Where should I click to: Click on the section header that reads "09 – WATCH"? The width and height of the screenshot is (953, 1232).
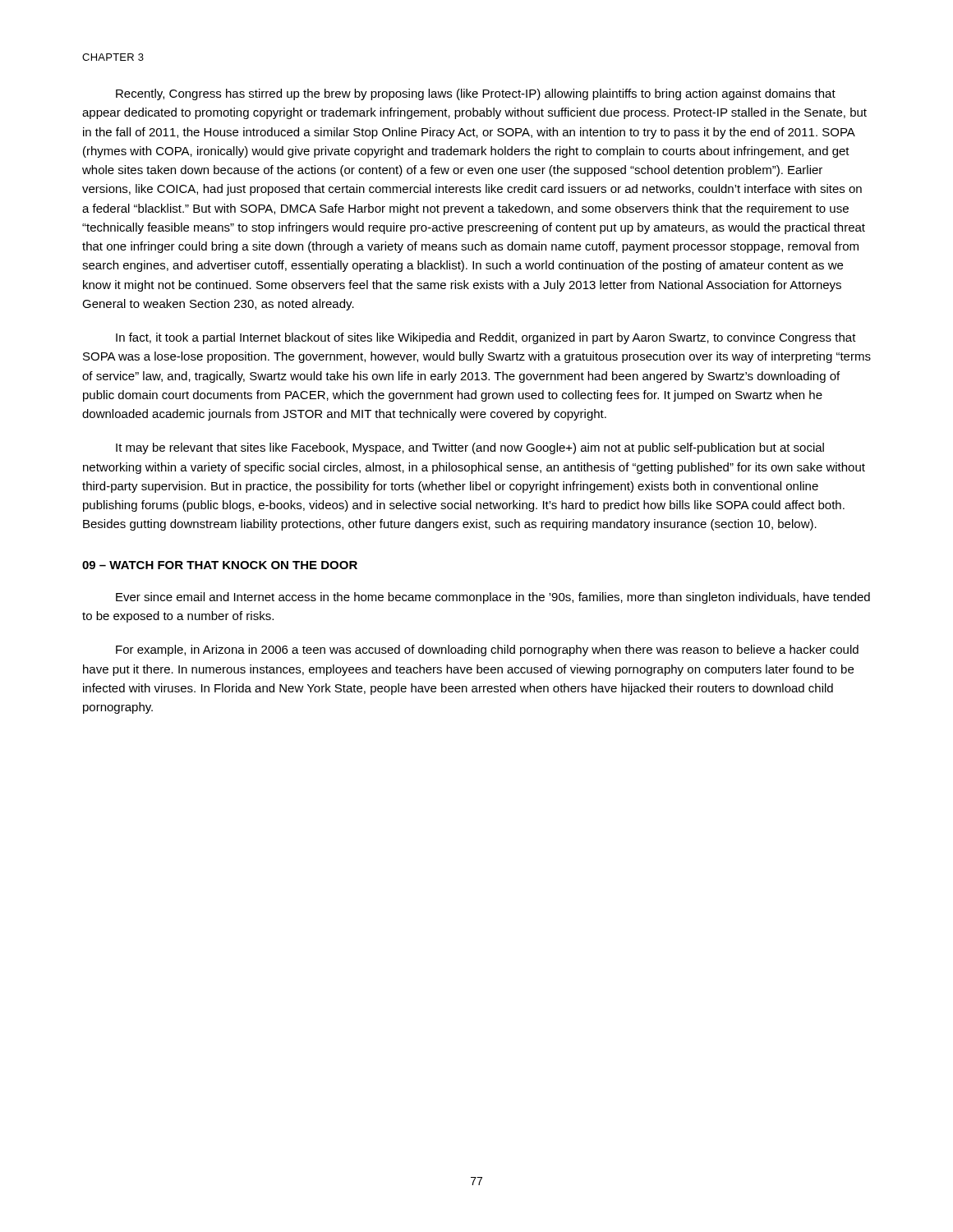pos(220,564)
